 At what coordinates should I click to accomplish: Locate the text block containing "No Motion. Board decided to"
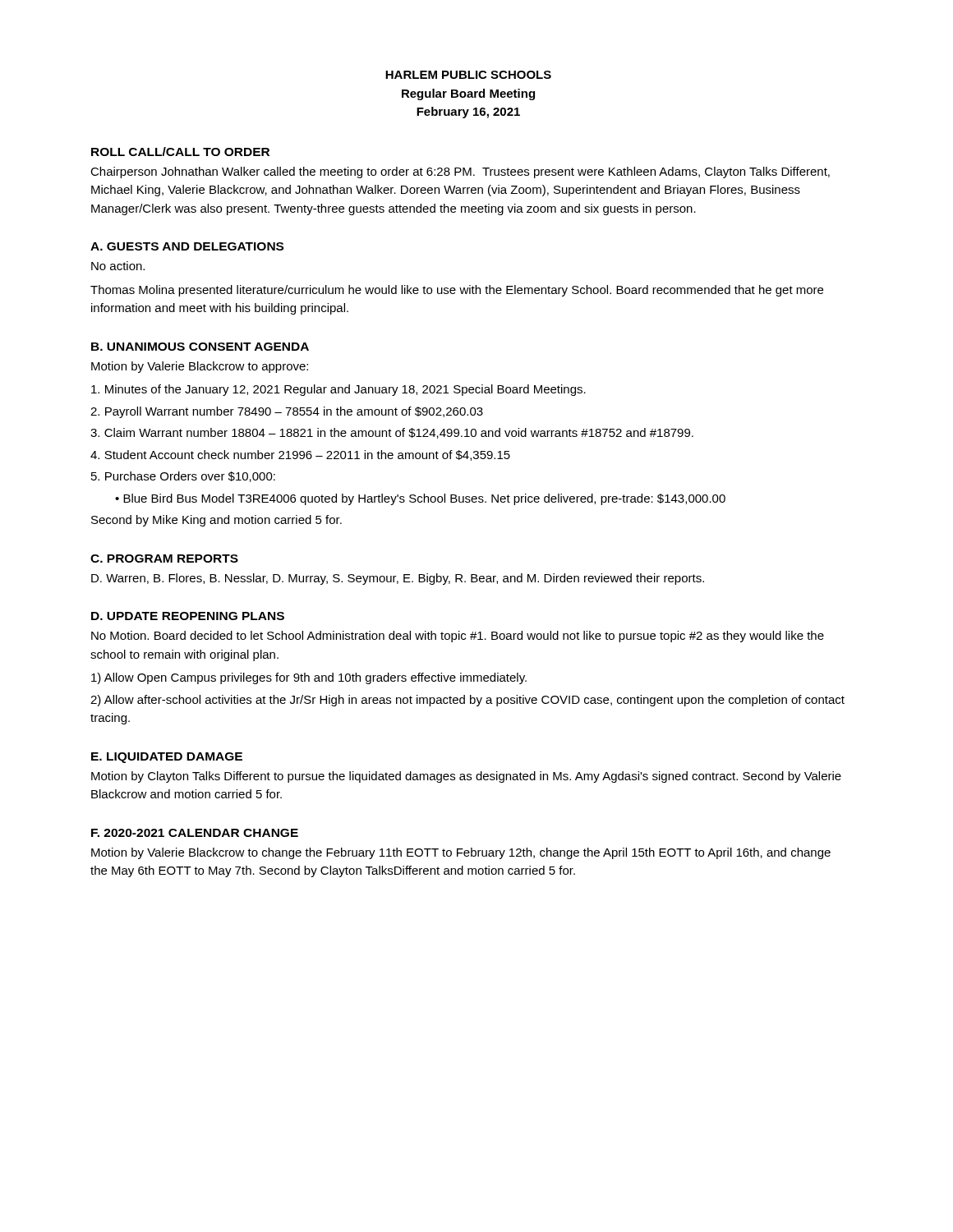pyautogui.click(x=457, y=645)
